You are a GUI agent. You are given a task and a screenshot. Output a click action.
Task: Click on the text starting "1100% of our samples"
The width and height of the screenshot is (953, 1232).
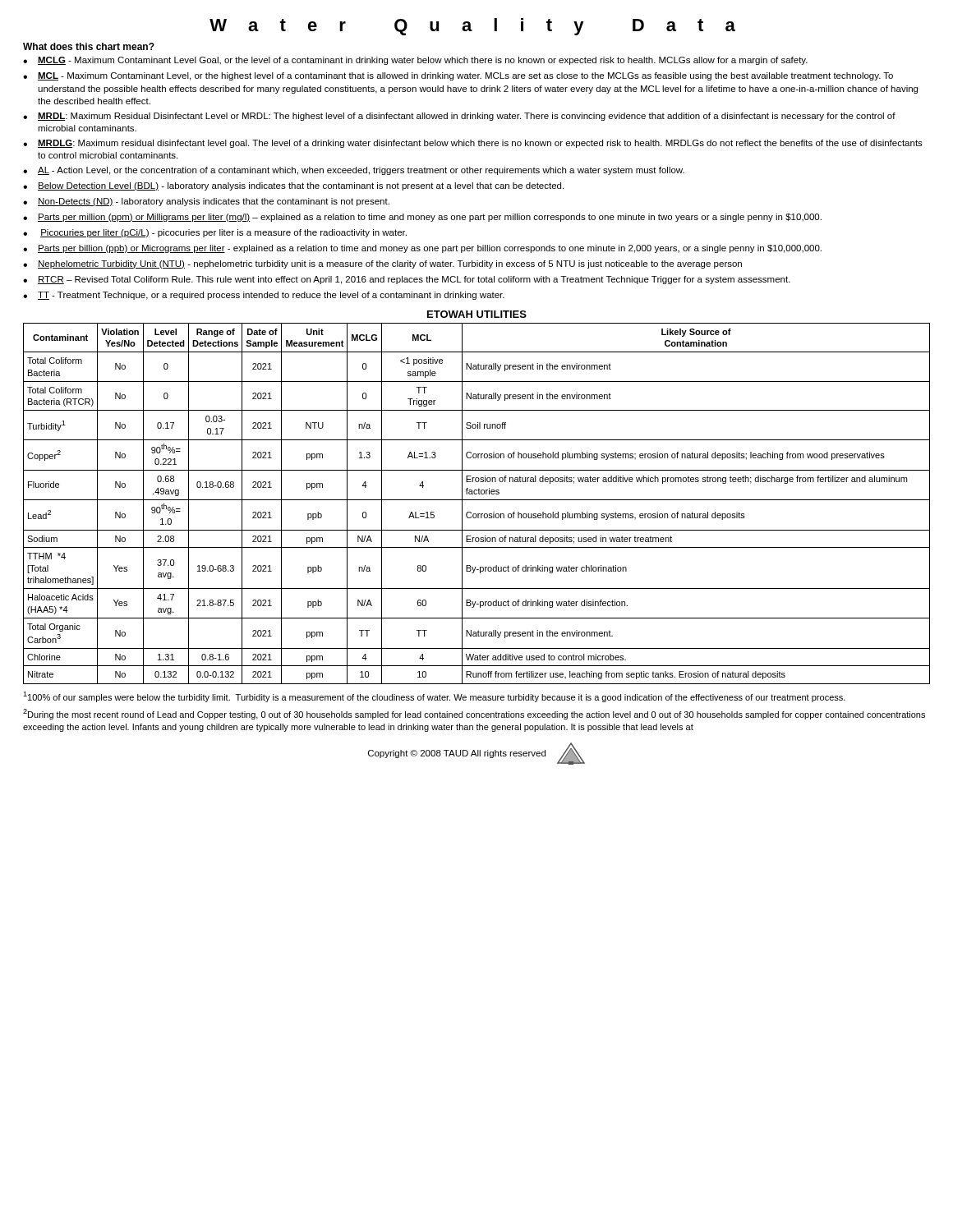434,696
